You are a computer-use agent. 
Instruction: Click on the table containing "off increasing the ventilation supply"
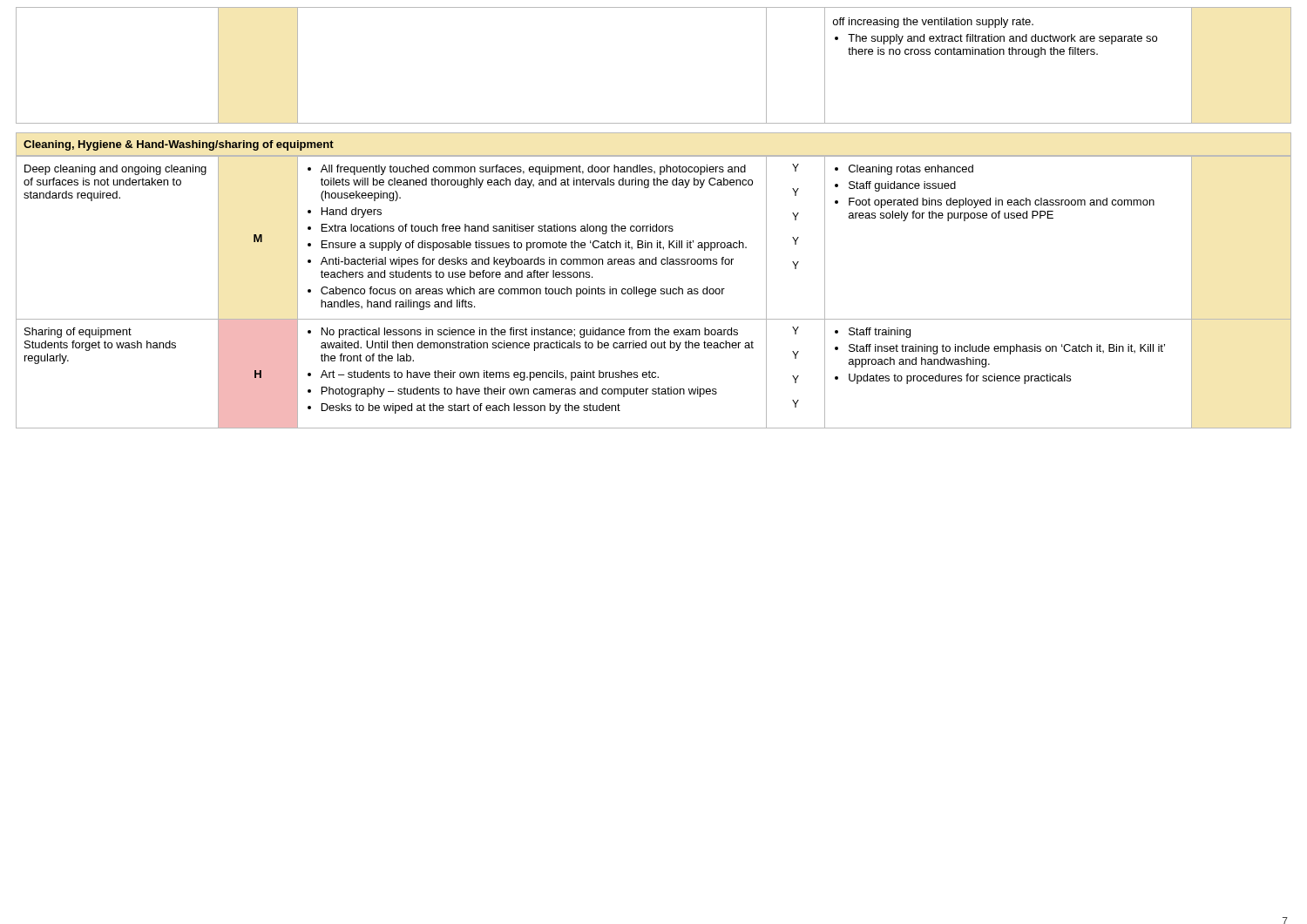coord(654,65)
